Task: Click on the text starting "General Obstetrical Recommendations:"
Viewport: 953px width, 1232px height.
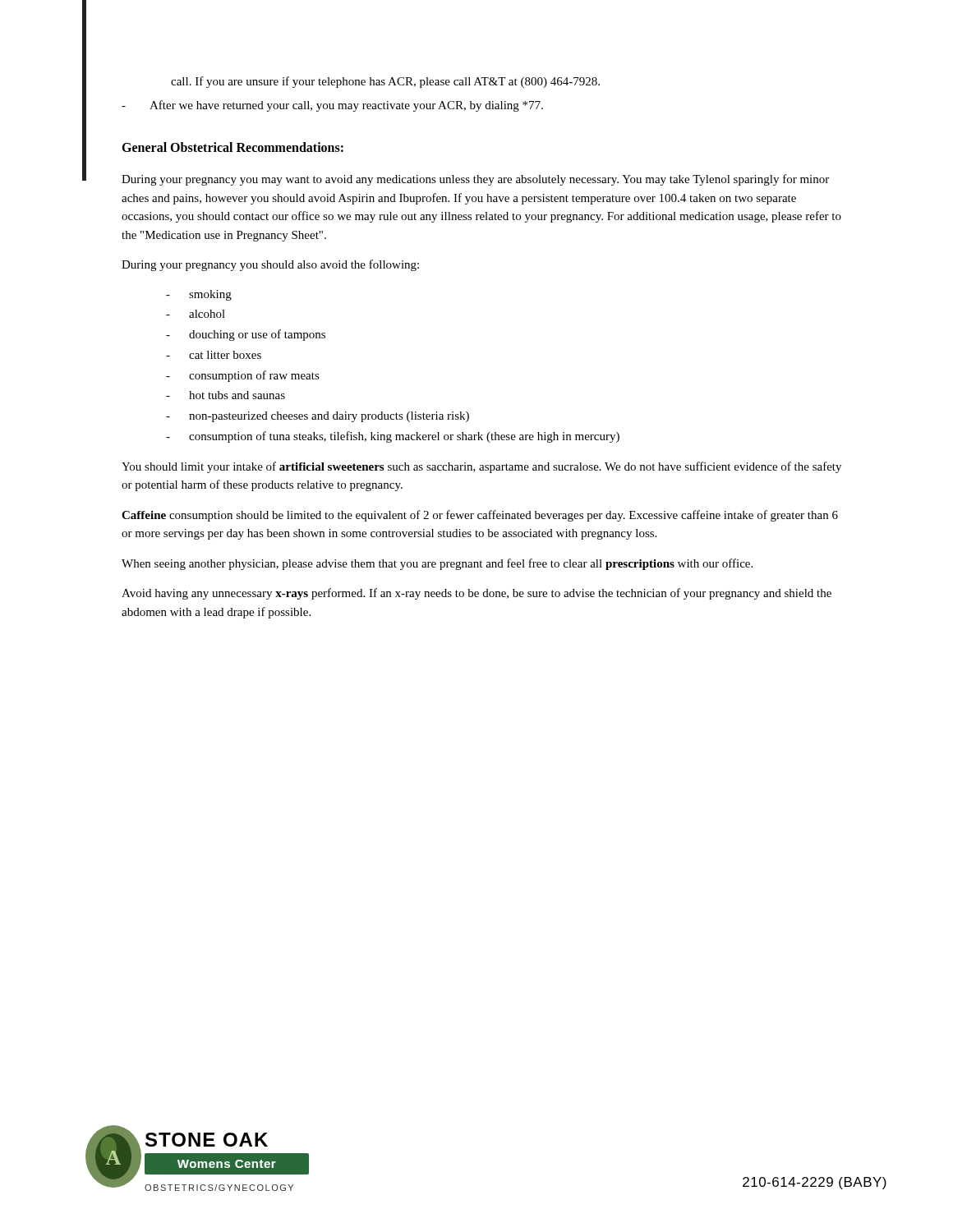Action: tap(233, 147)
